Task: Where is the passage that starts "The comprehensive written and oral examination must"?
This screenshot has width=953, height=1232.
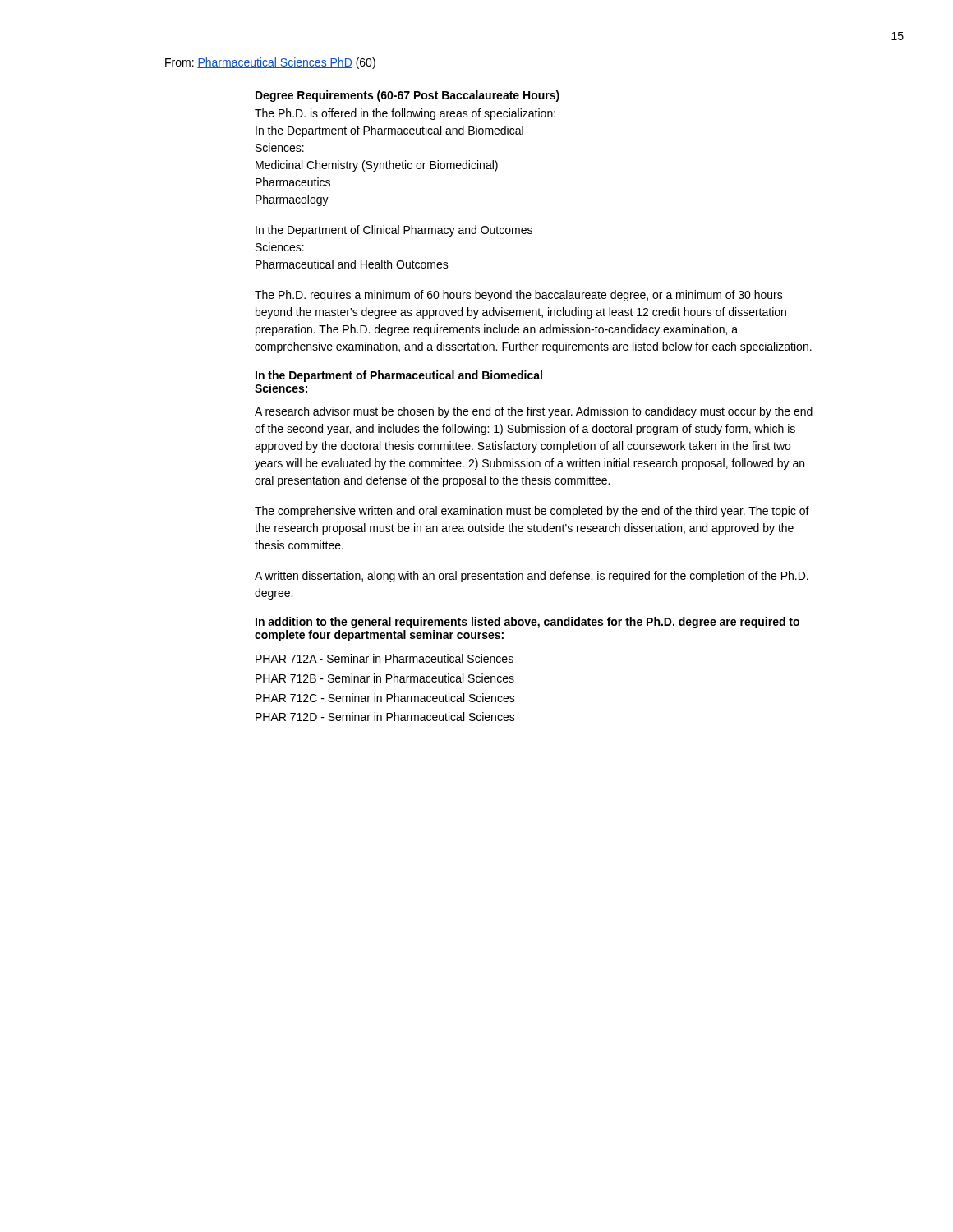Action: coord(532,528)
